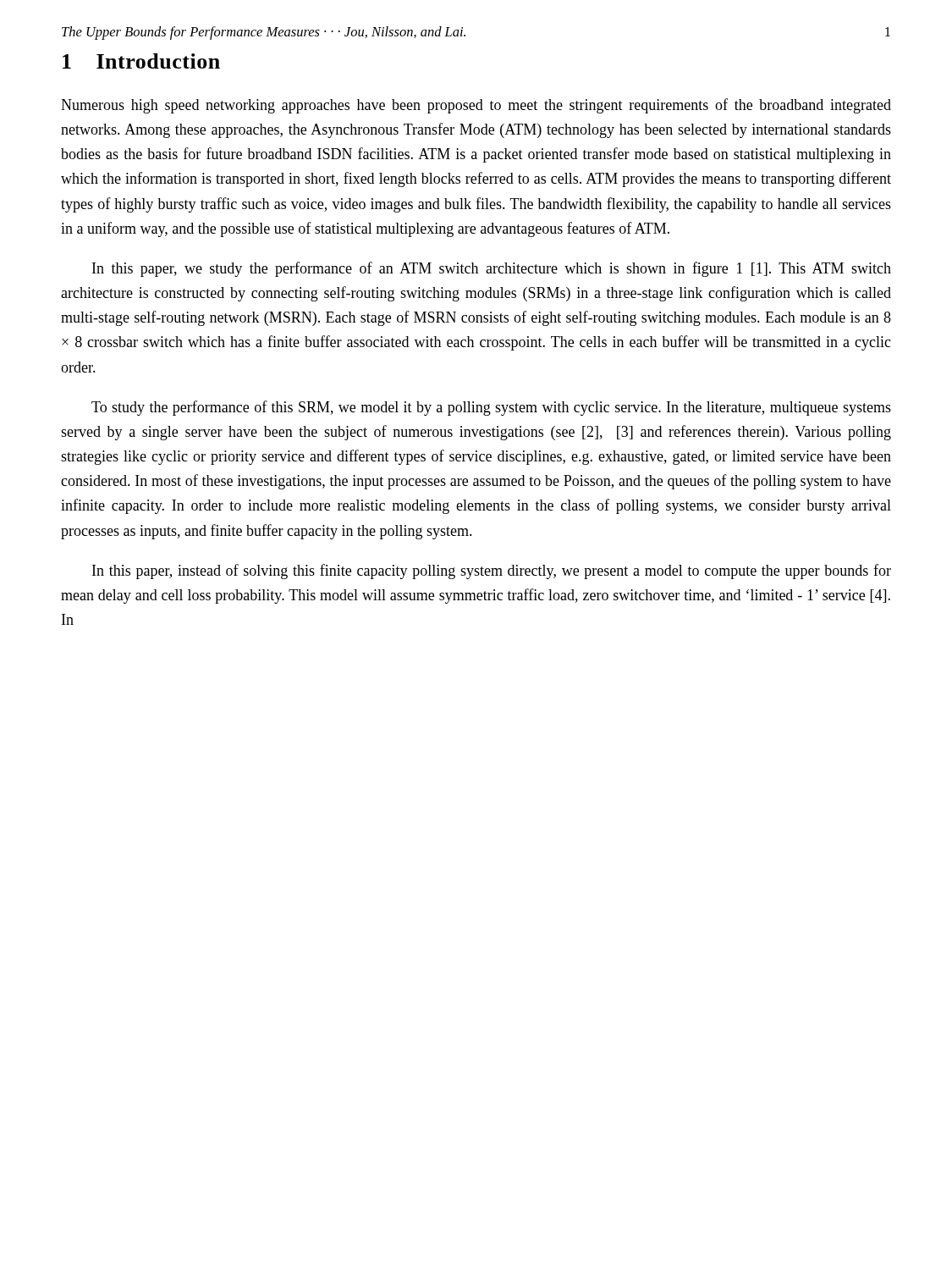Locate the text block that reads "To study the performance of this SRM, we"
This screenshot has width=952, height=1270.
[x=476, y=469]
